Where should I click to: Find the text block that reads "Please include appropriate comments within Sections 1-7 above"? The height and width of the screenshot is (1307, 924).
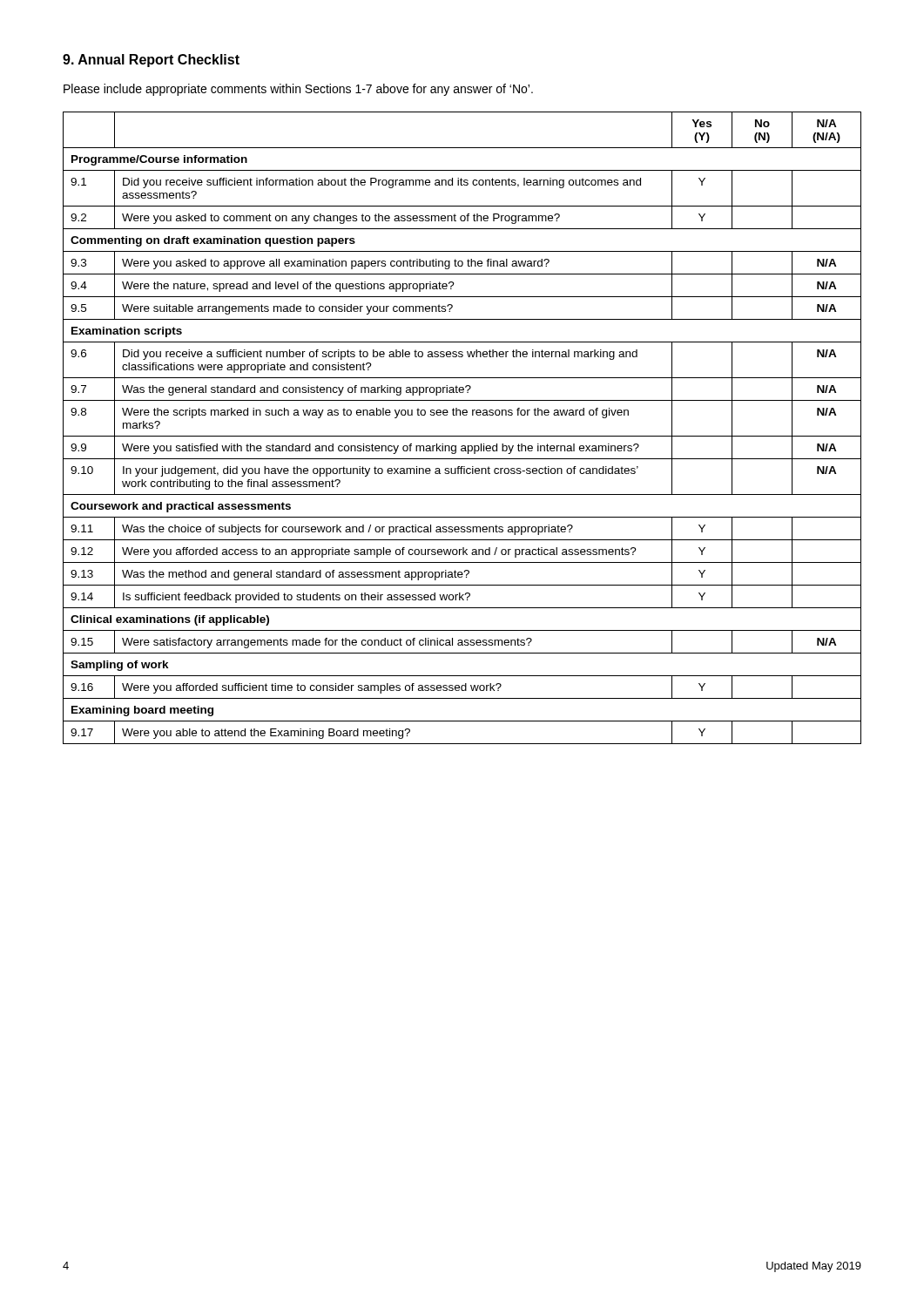298,89
